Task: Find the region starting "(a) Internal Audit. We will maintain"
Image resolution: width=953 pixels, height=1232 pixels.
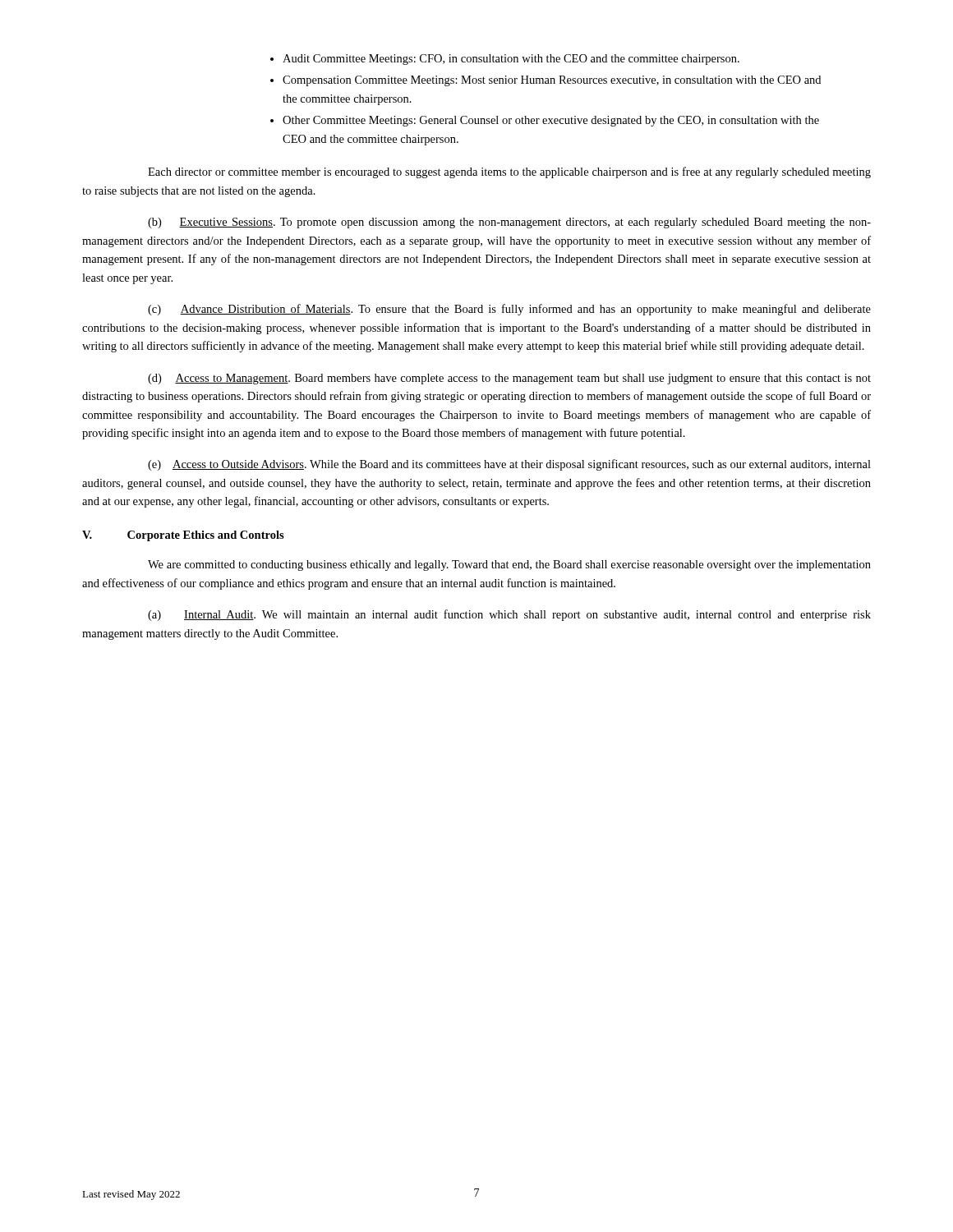Action: point(476,624)
